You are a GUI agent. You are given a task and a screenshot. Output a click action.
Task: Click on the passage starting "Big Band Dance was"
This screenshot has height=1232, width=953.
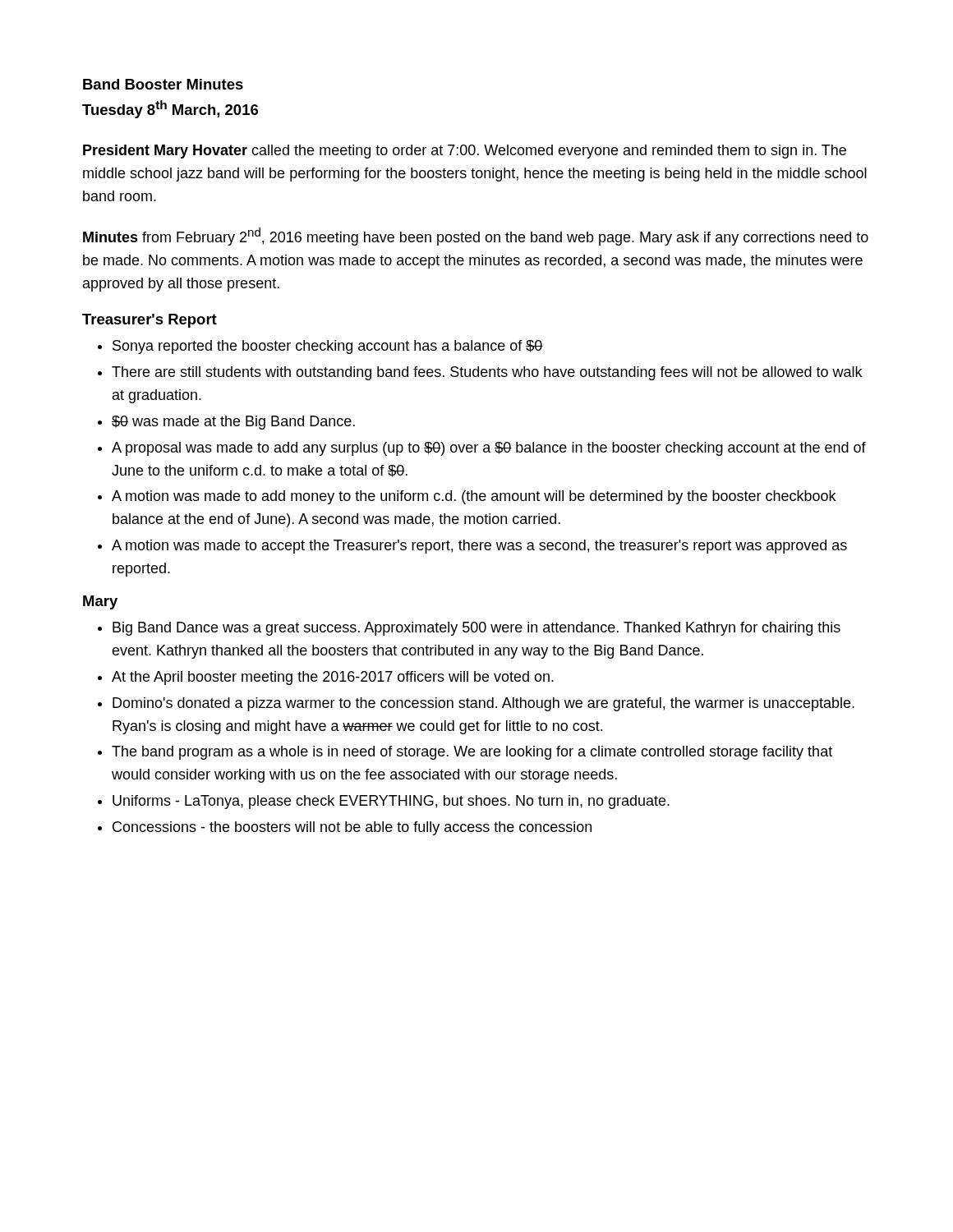point(476,639)
